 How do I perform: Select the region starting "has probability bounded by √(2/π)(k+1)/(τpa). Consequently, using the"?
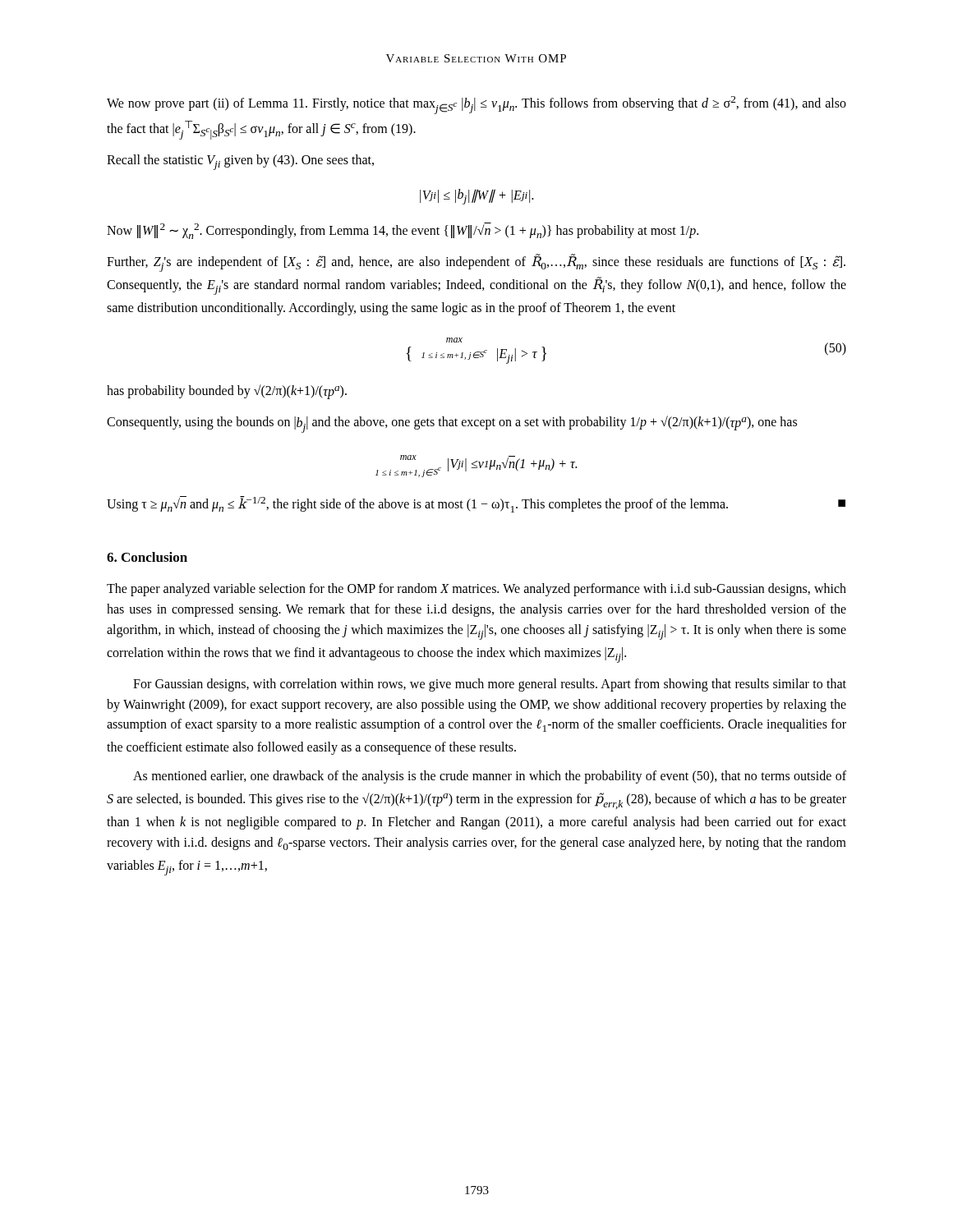point(227,392)
